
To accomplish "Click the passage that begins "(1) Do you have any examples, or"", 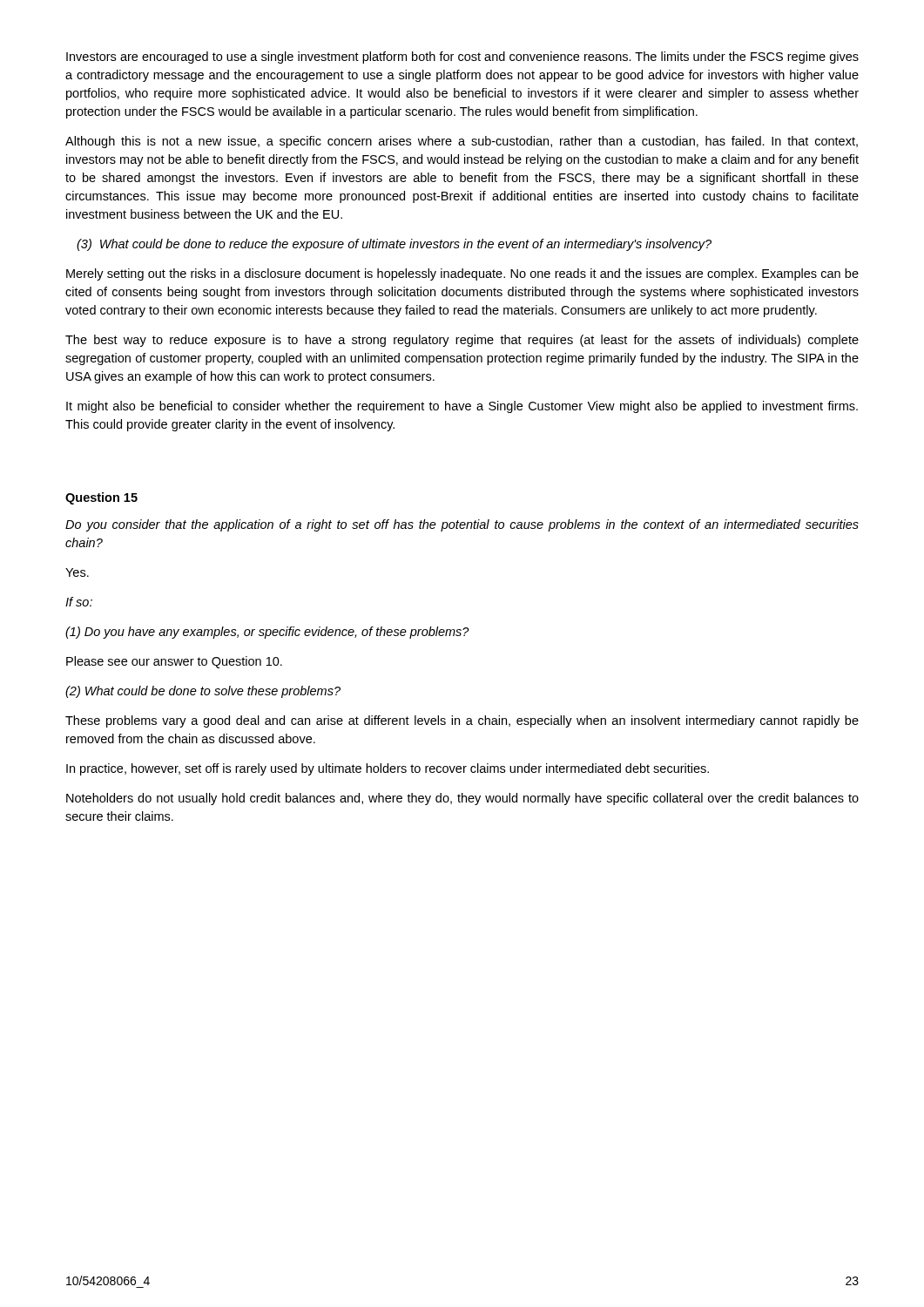I will [462, 632].
